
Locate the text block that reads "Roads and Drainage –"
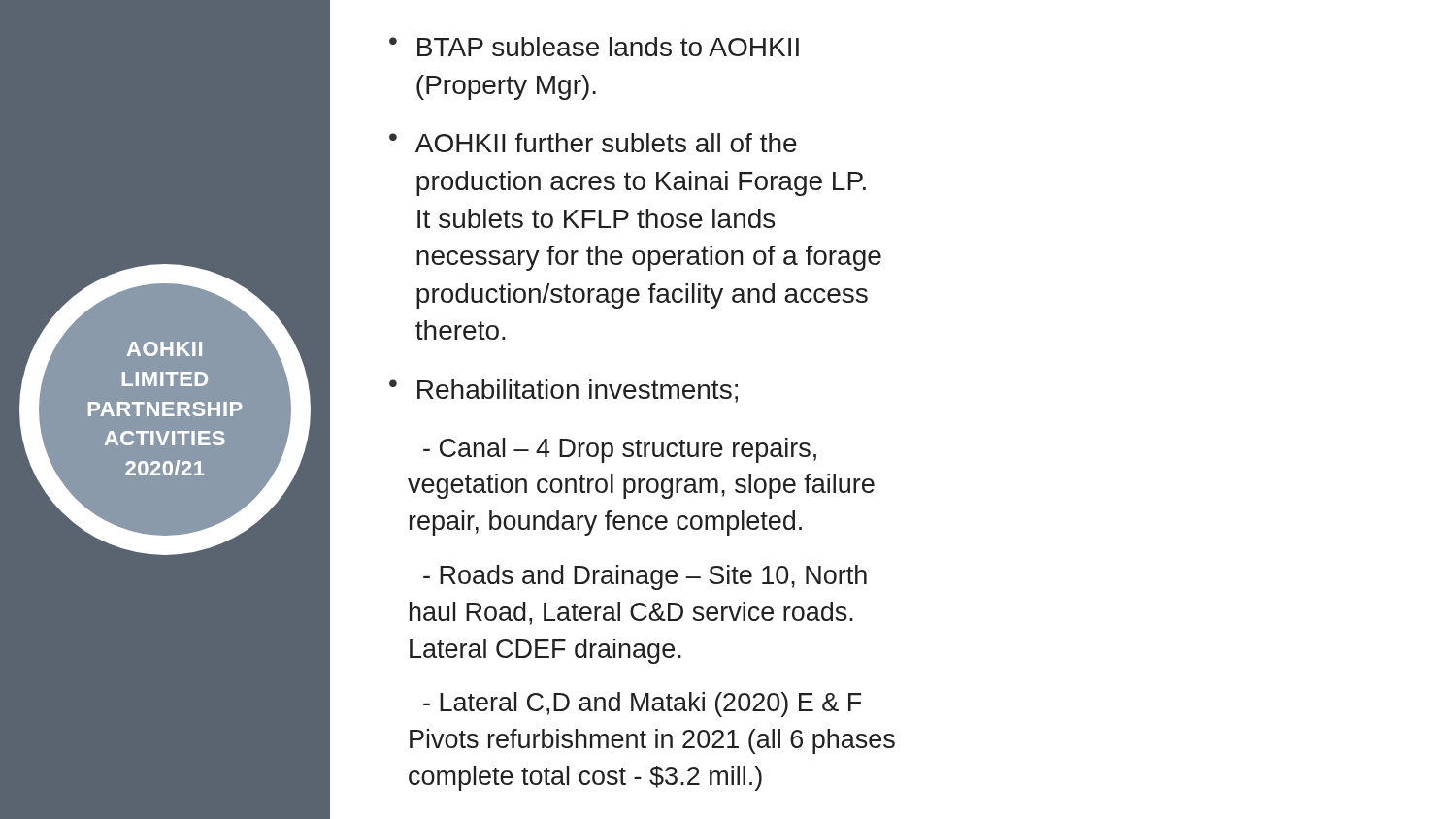tap(638, 612)
